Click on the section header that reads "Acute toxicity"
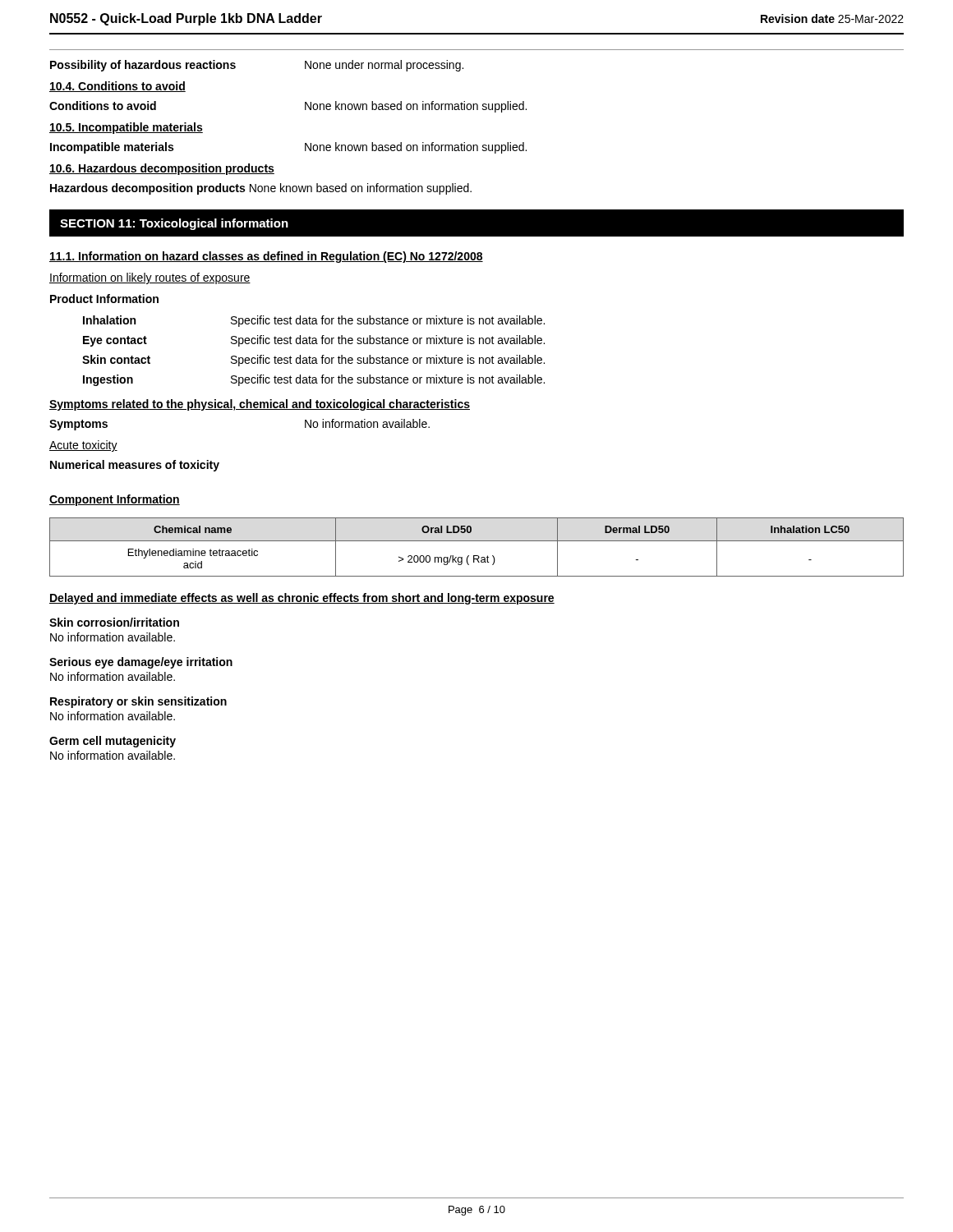This screenshot has height=1232, width=953. click(x=83, y=446)
